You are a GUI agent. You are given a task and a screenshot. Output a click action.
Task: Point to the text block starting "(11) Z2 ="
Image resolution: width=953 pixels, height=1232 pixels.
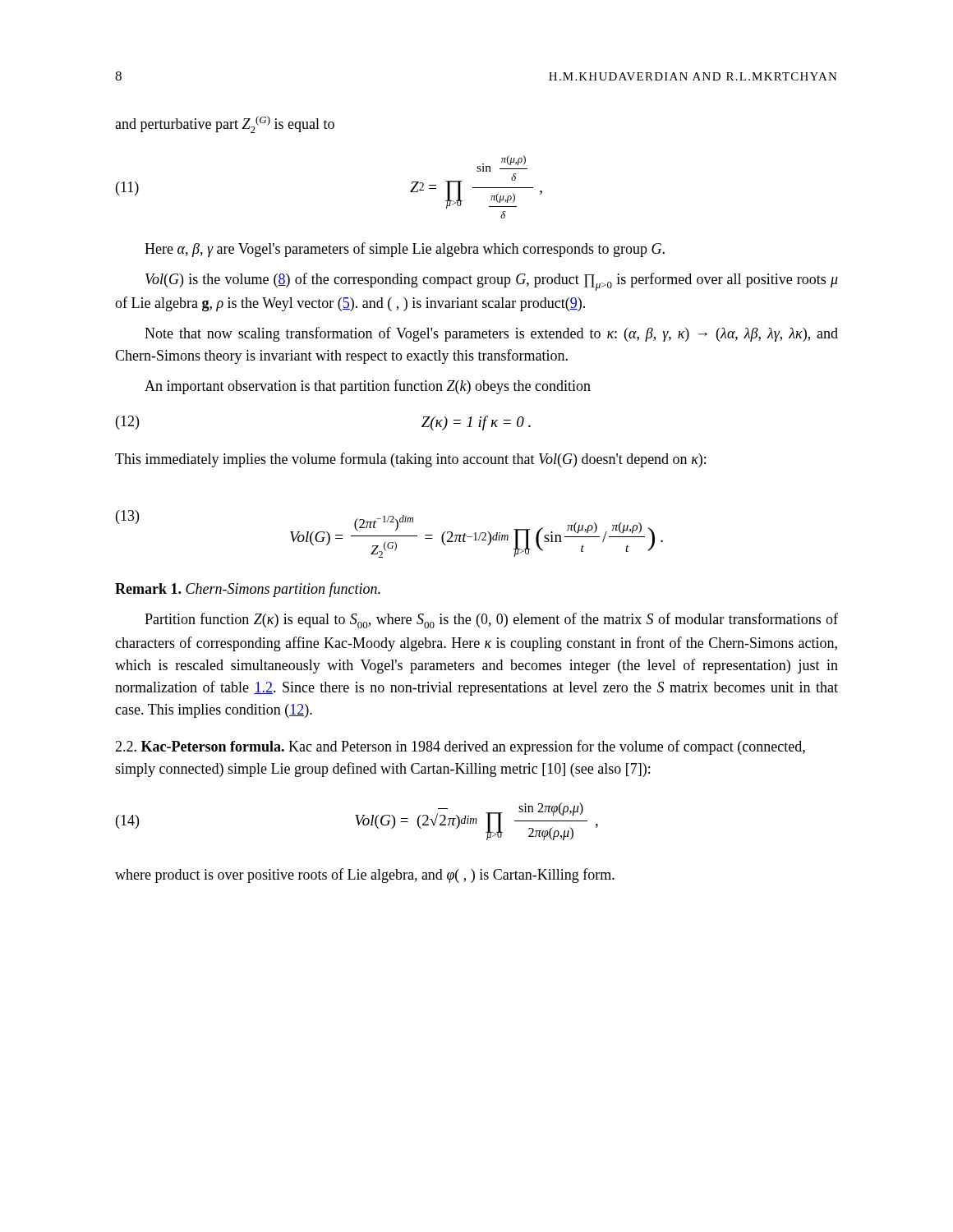pos(502,163)
